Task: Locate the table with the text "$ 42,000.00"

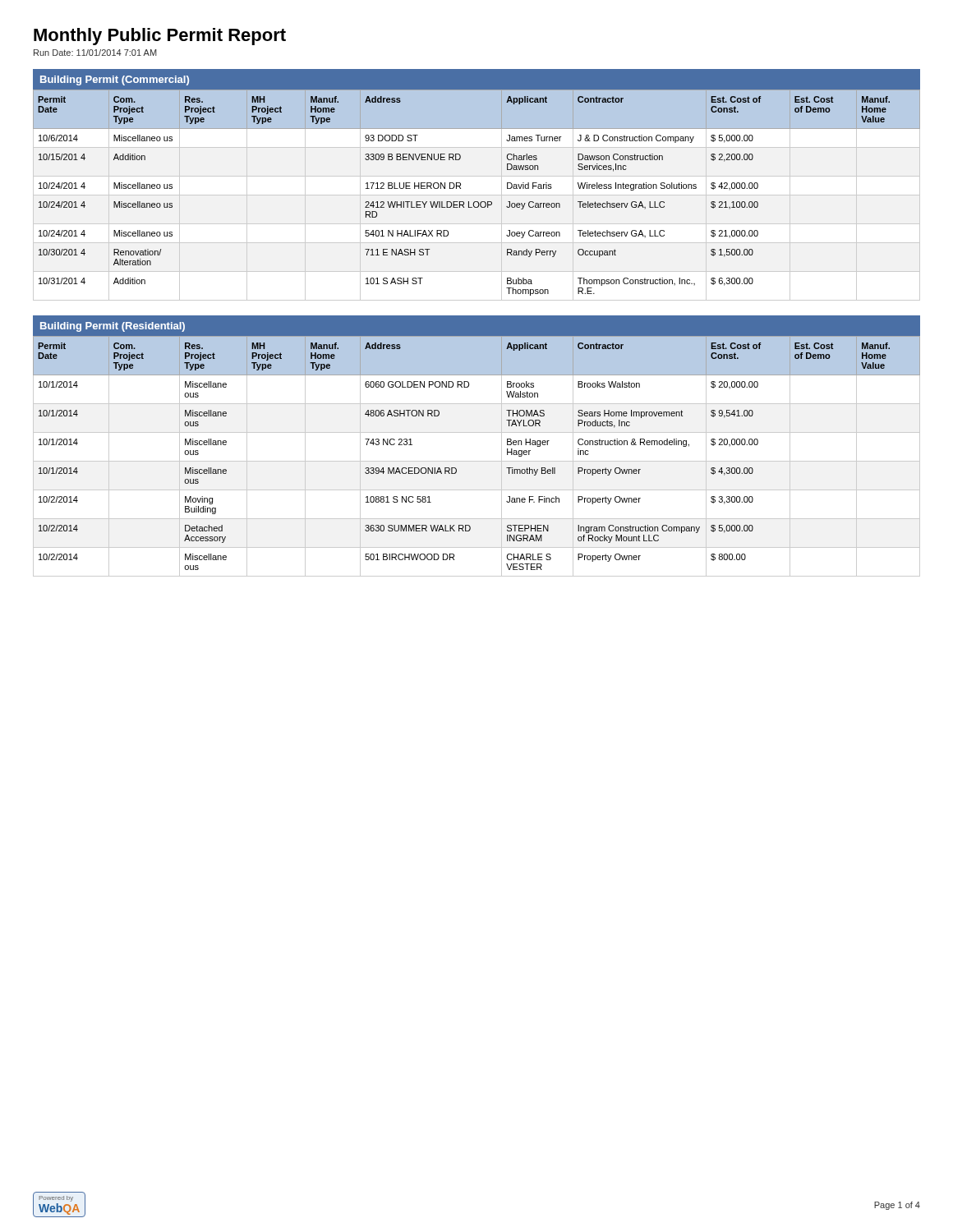Action: (x=476, y=195)
